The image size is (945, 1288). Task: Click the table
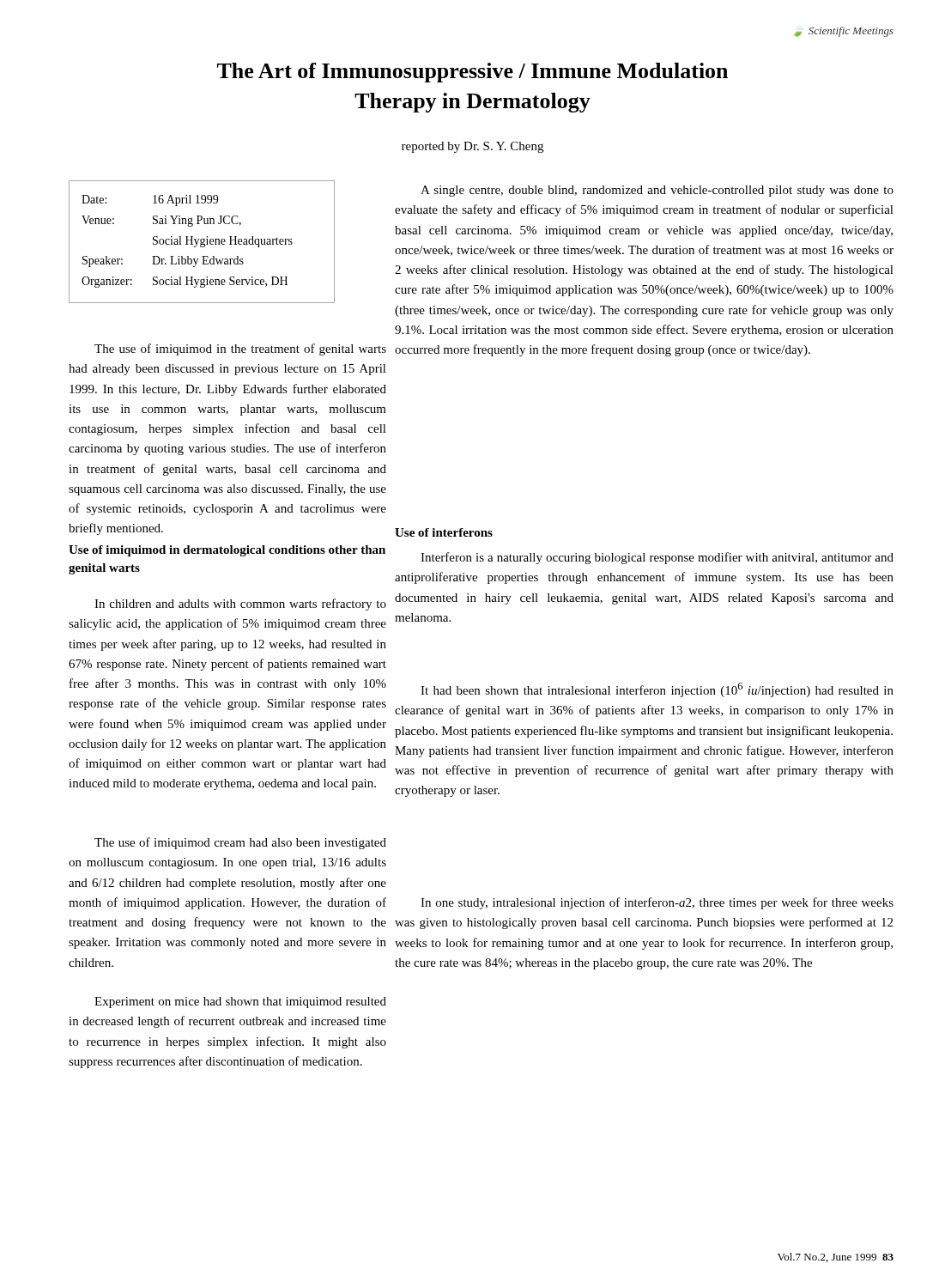point(202,242)
